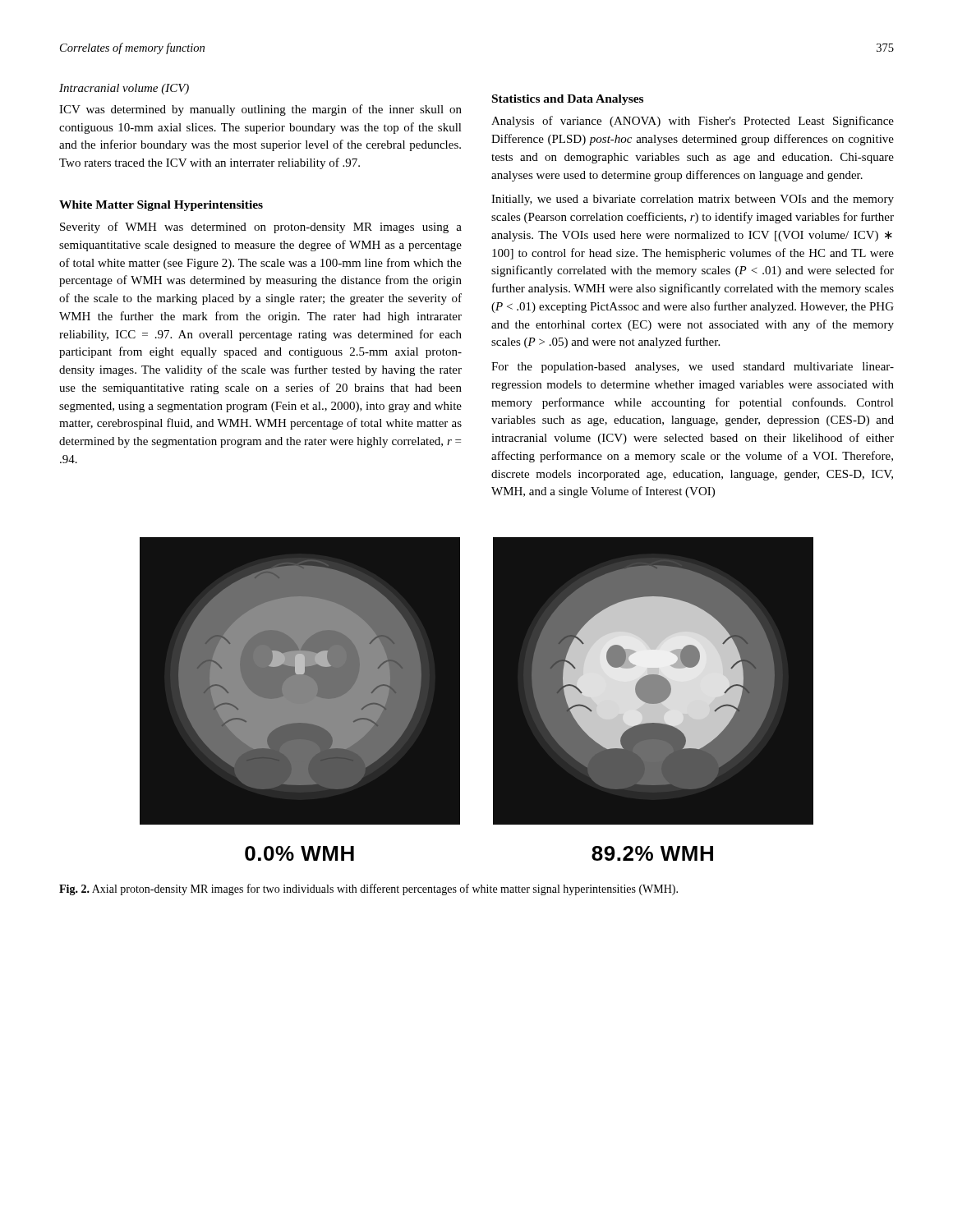The width and height of the screenshot is (953, 1232).
Task: Click on the text block starting "ICV was determined by manually"
Action: (x=260, y=137)
